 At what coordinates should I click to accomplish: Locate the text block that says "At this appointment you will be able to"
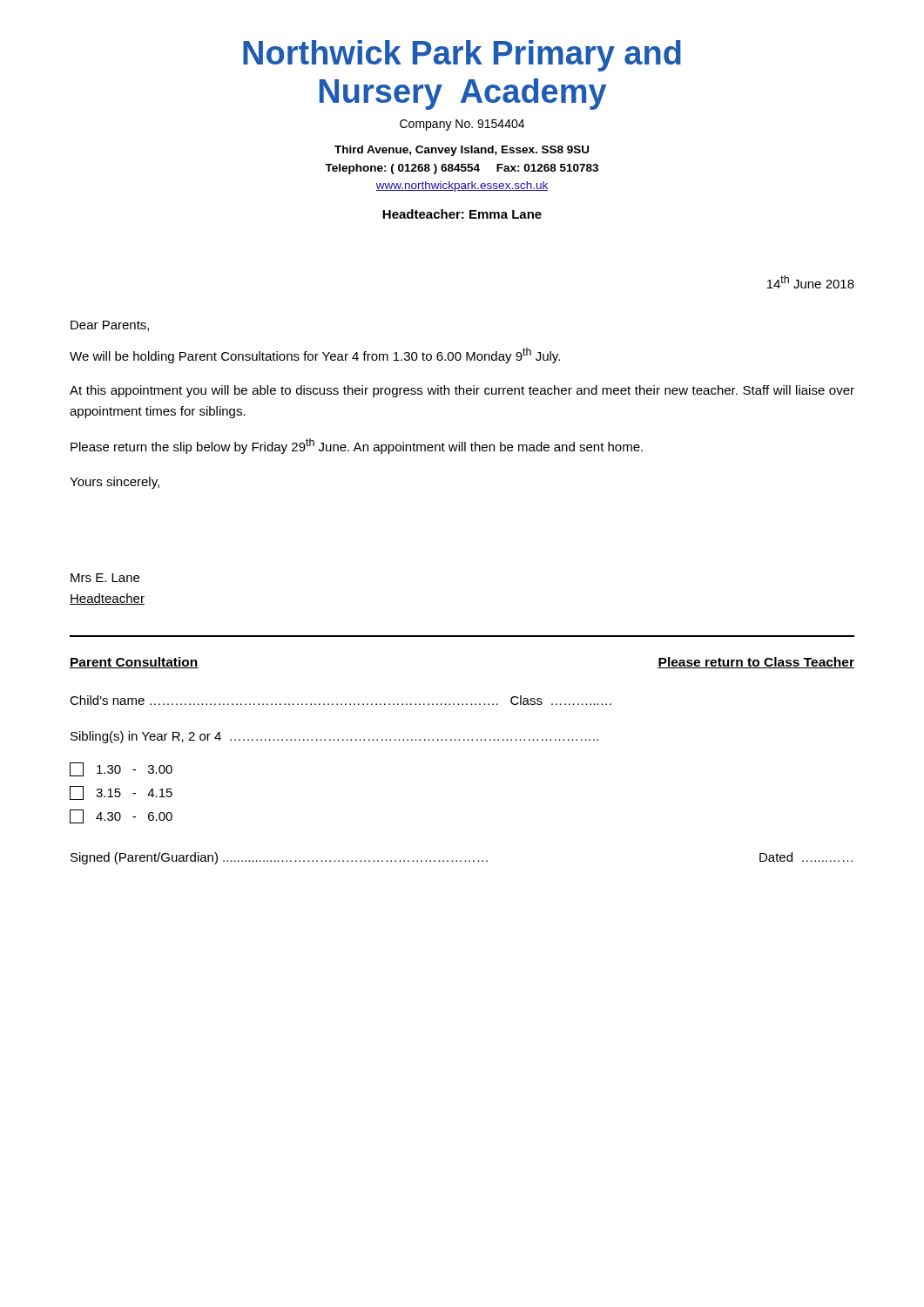coord(462,400)
